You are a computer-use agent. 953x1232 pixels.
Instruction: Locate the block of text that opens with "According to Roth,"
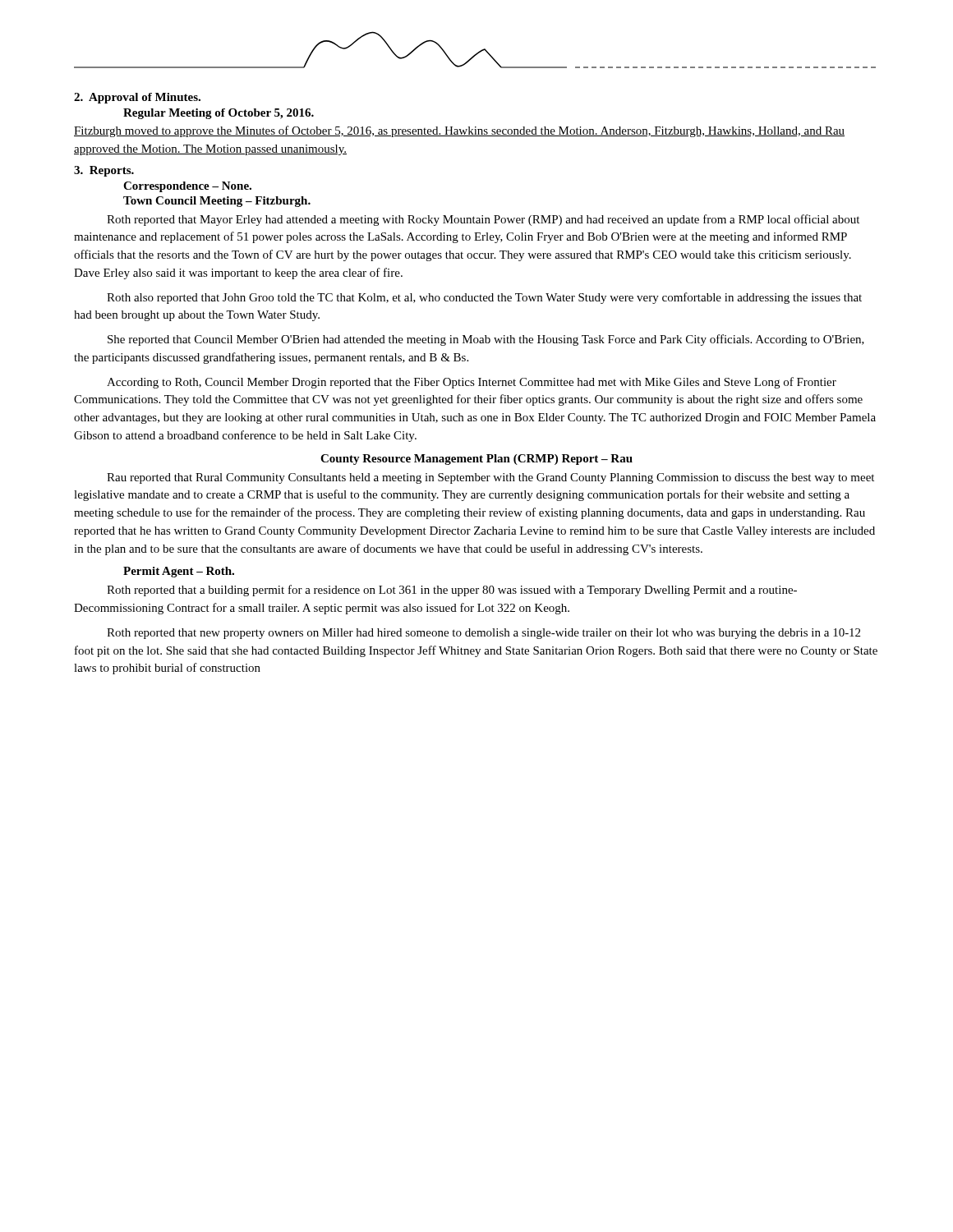coord(475,408)
